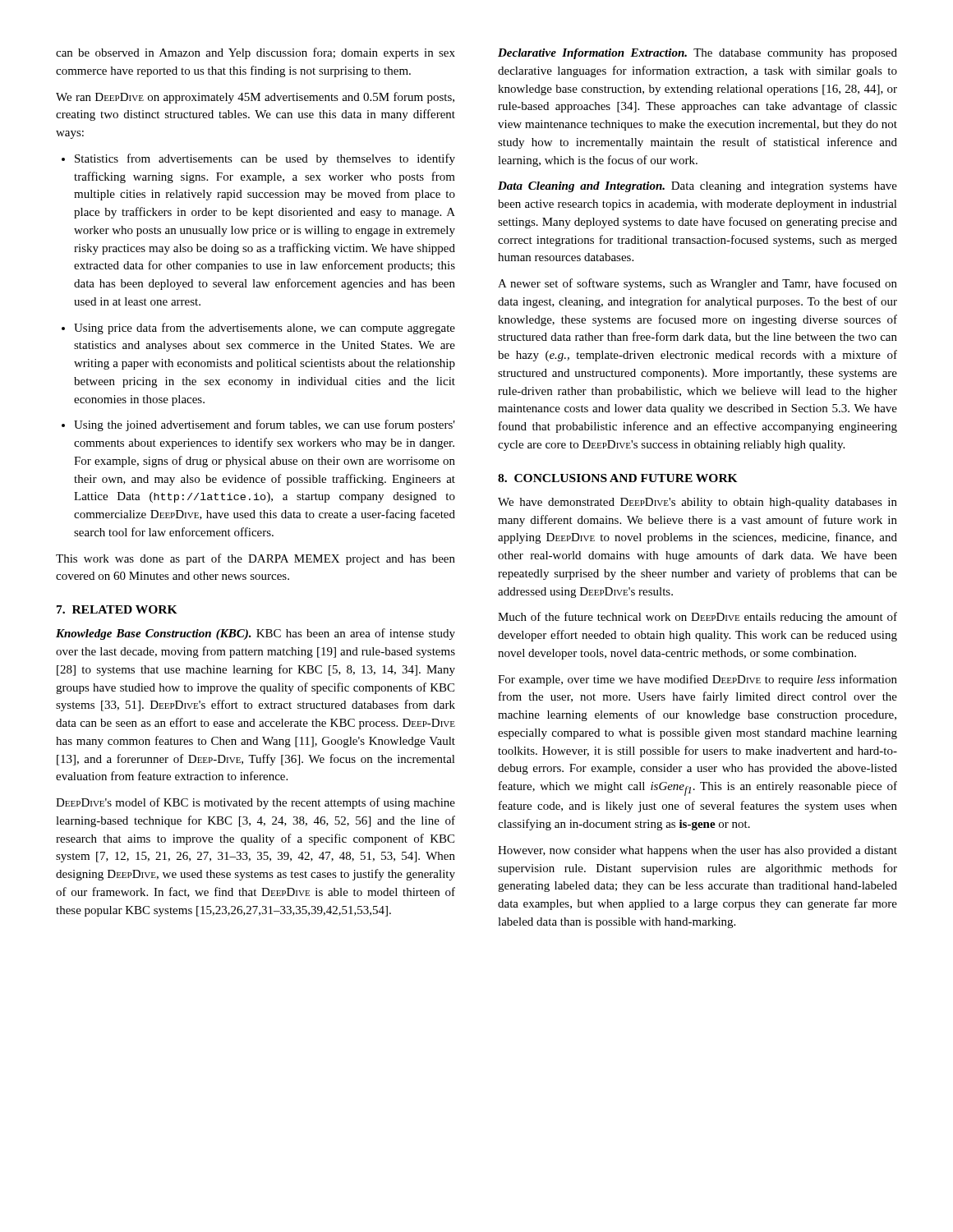
Task: Locate the text block with the text "Knowledge Base Construction (KBC)."
Action: pyautogui.click(x=255, y=706)
